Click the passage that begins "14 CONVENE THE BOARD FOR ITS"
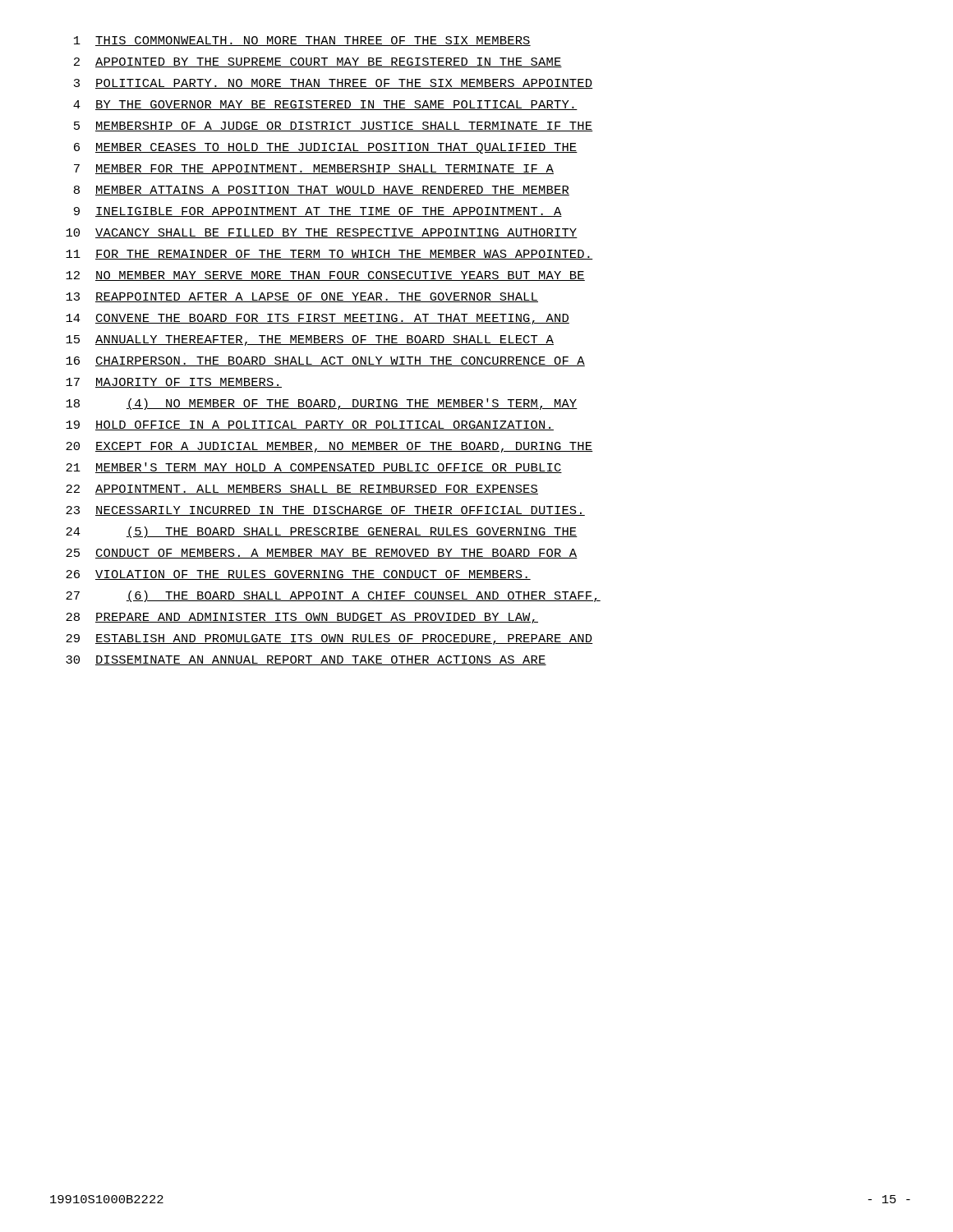Screen dimensions: 1232x953 (x=309, y=319)
